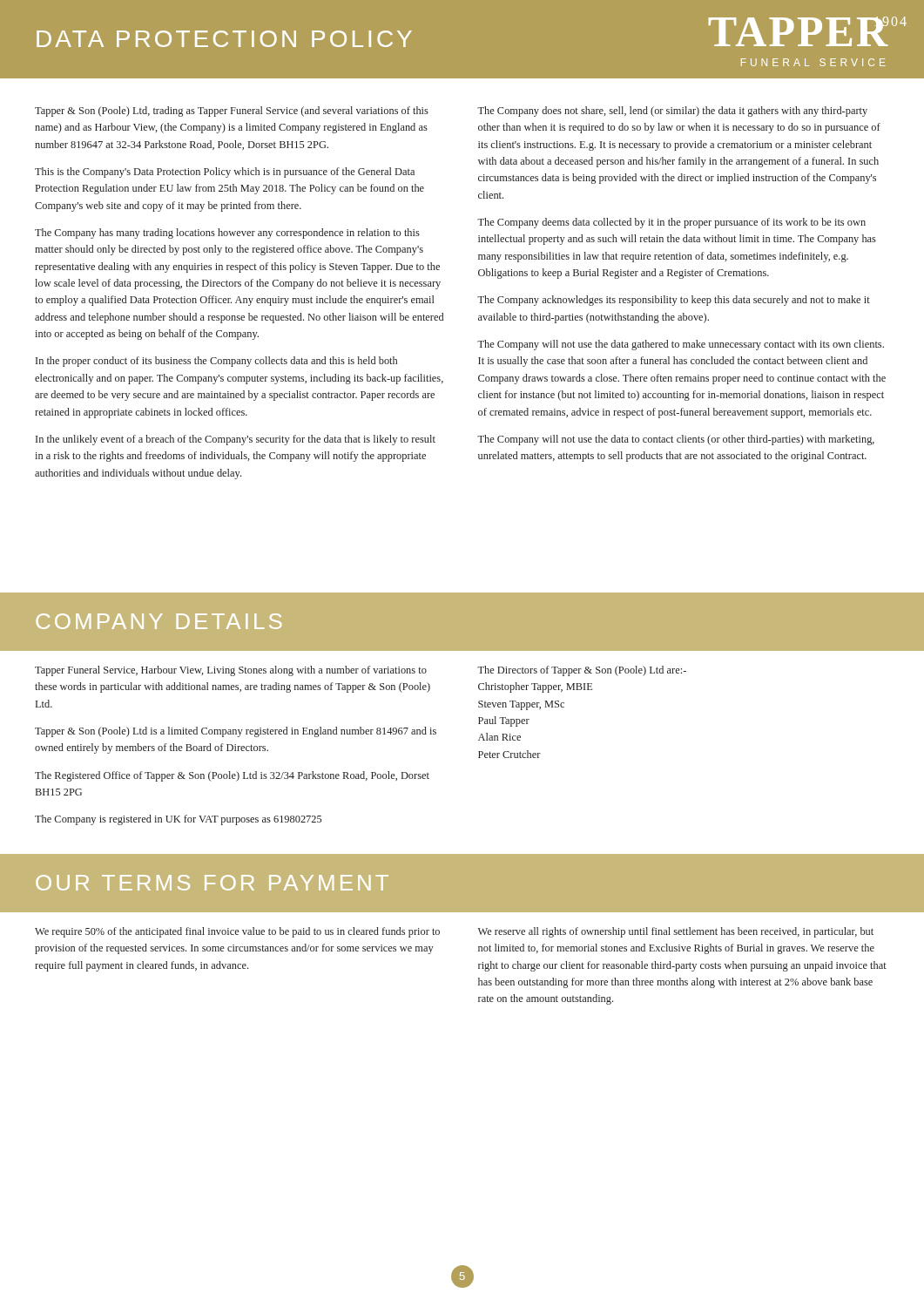Locate the passage starting "Tapper Funeral Service, Harbour View,"
Image resolution: width=924 pixels, height=1307 pixels.
(x=233, y=687)
